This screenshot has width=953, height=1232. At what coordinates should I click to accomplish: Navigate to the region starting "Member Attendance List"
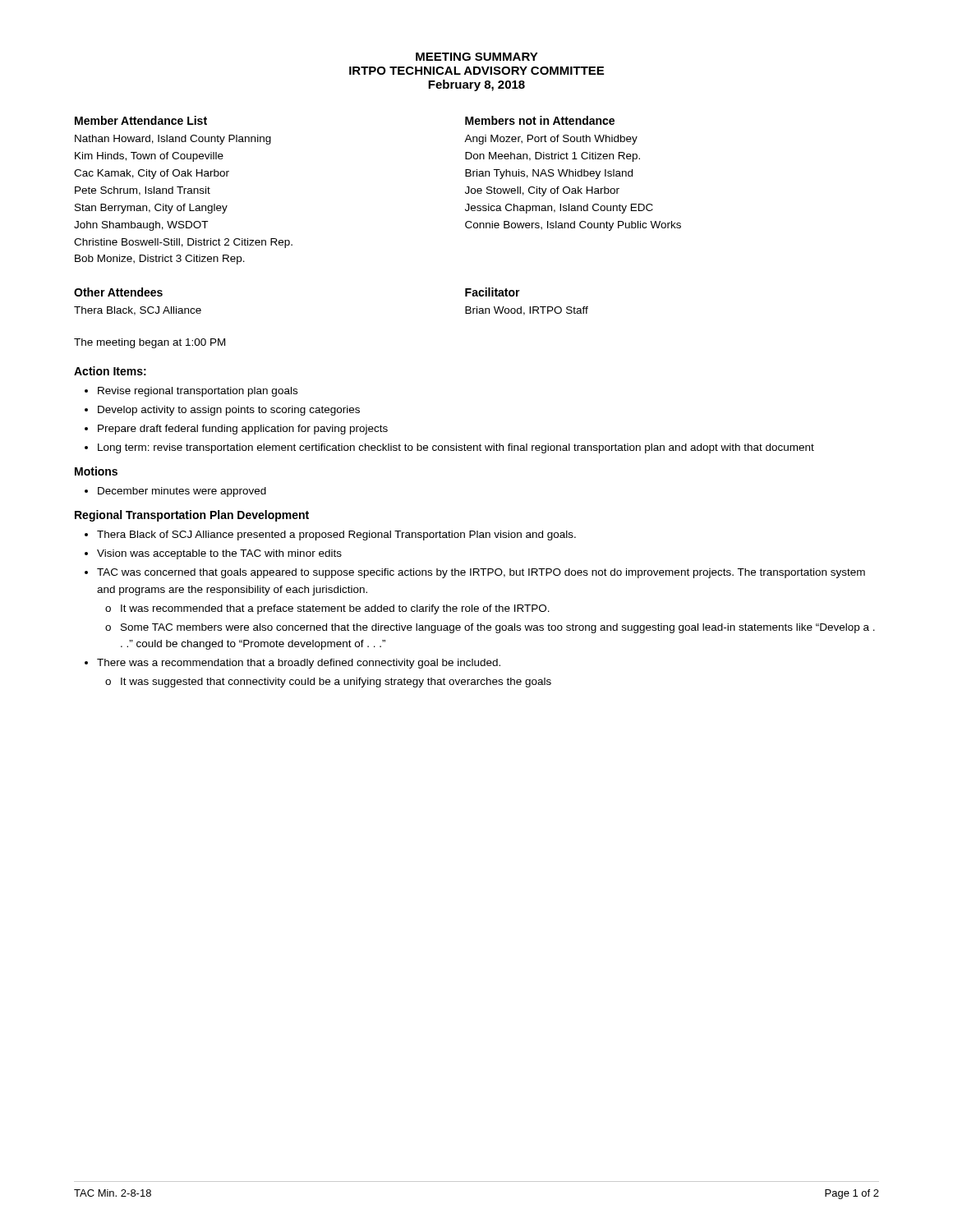pyautogui.click(x=141, y=121)
